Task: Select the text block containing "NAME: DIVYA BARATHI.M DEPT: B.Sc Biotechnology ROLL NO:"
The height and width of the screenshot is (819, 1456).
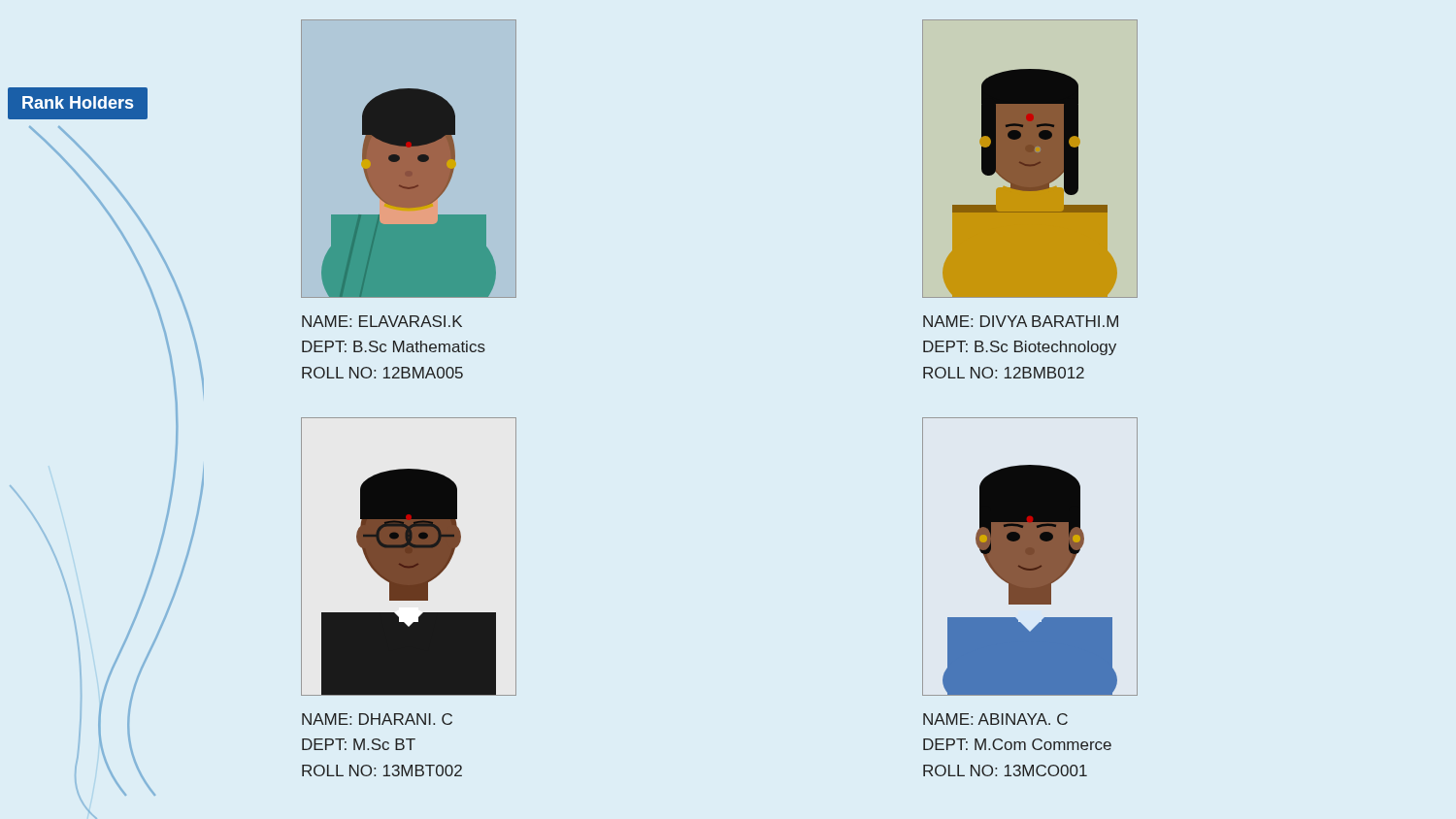Action: tap(1021, 347)
